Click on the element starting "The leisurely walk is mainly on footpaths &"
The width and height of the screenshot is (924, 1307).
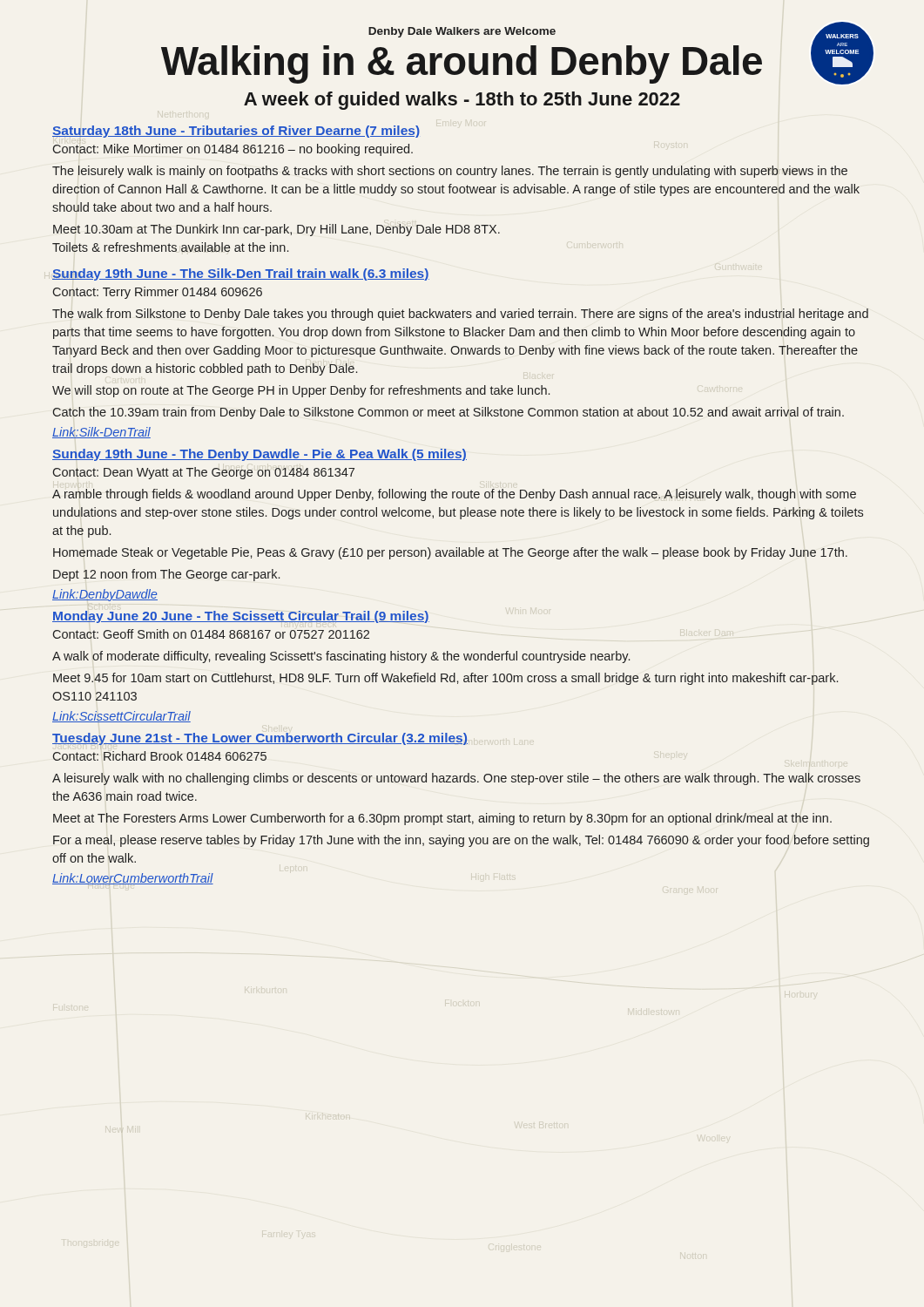tap(456, 189)
